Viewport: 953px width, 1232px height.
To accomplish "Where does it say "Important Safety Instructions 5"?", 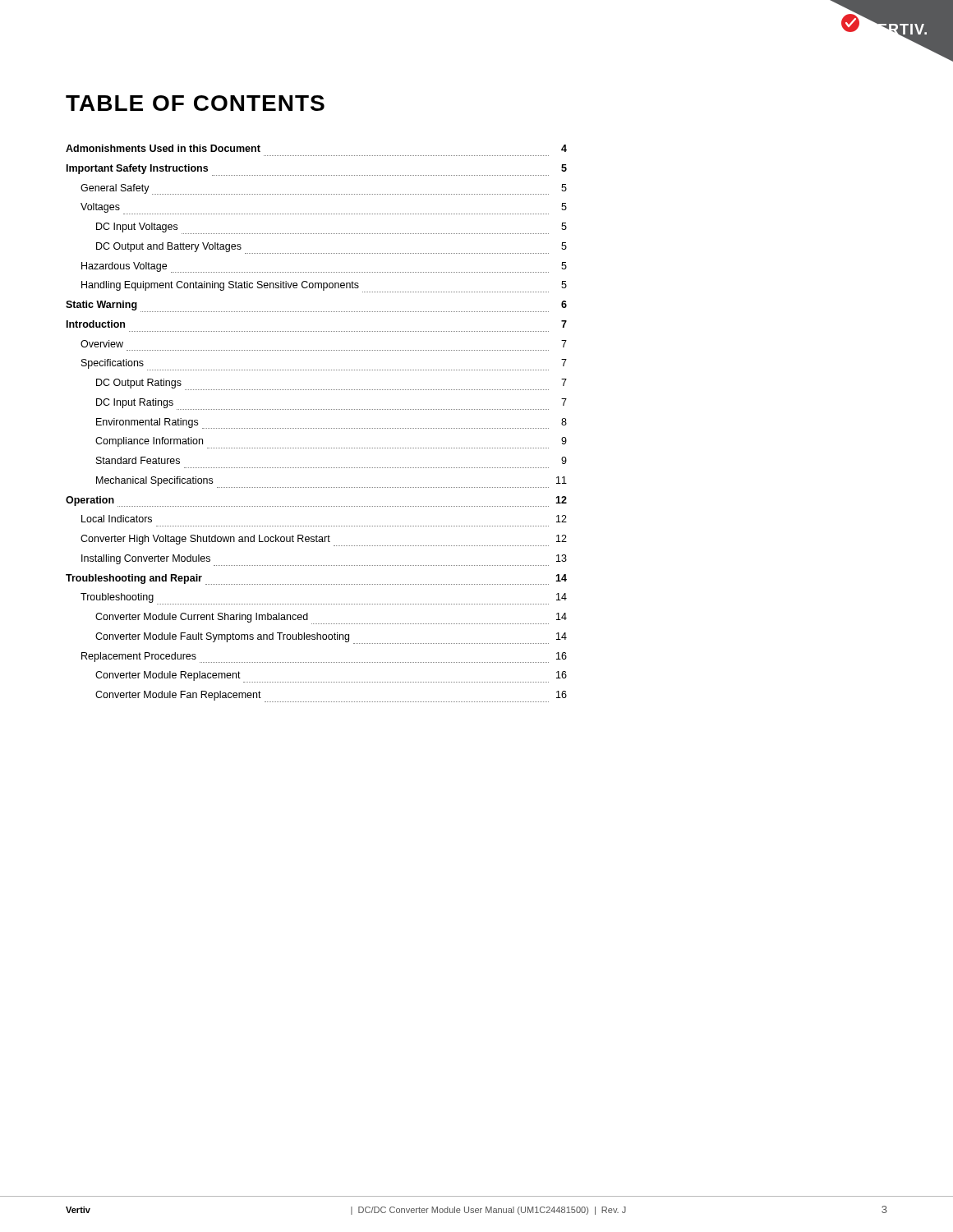I will click(x=316, y=169).
